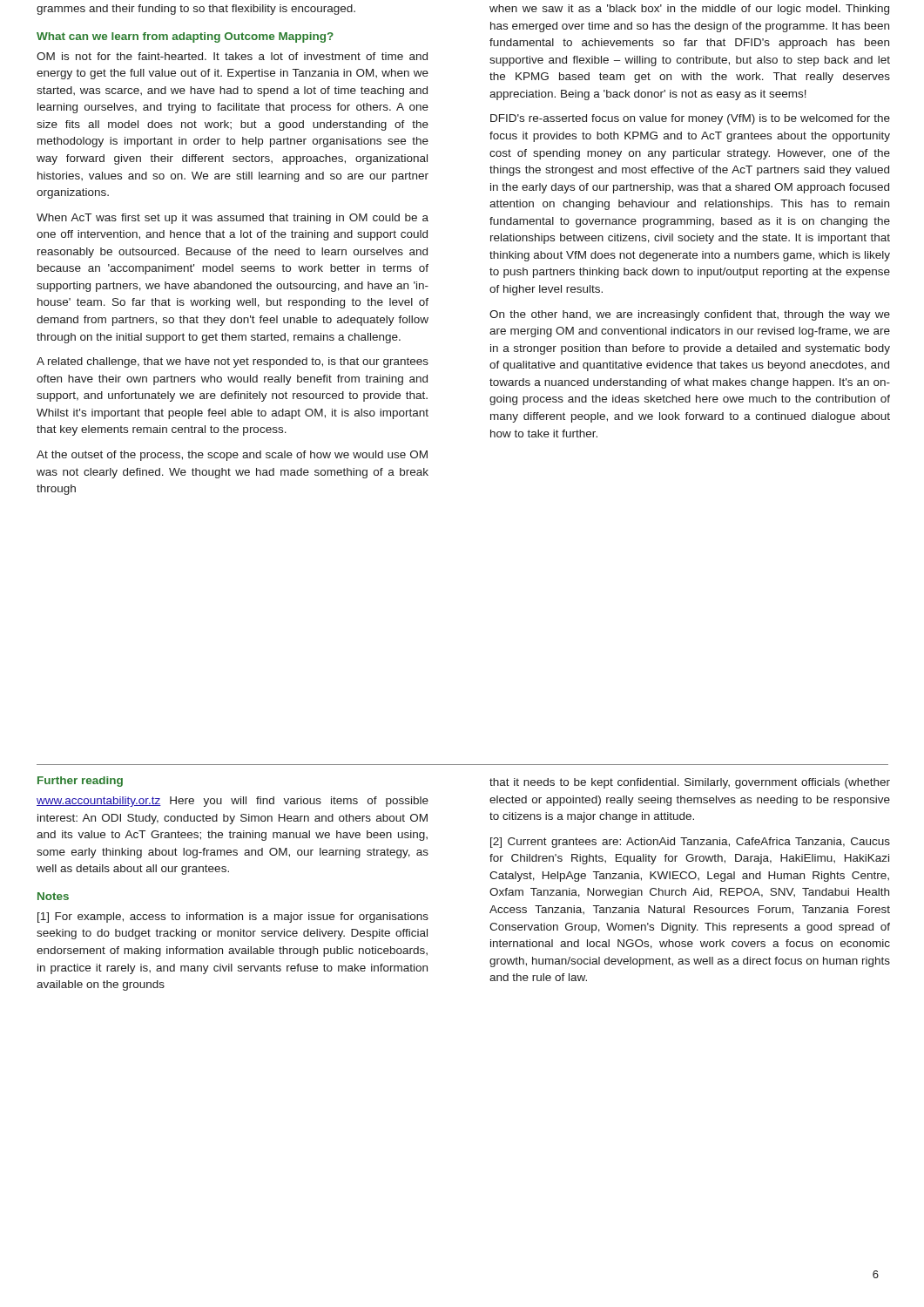
Task: Point to the block beginning "when we saw it as a 'black"
Action: (690, 221)
